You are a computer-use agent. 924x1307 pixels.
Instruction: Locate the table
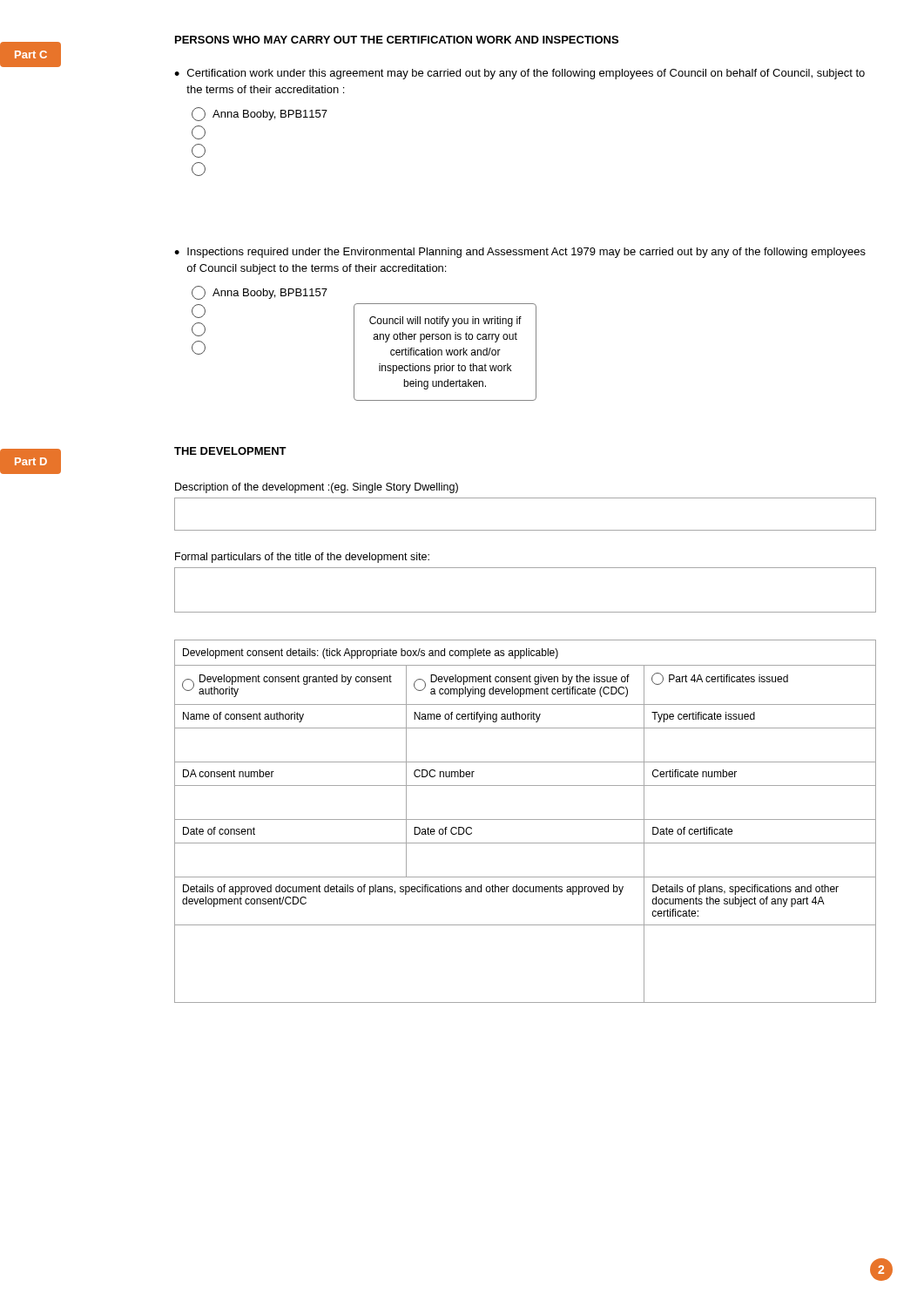coord(525,815)
